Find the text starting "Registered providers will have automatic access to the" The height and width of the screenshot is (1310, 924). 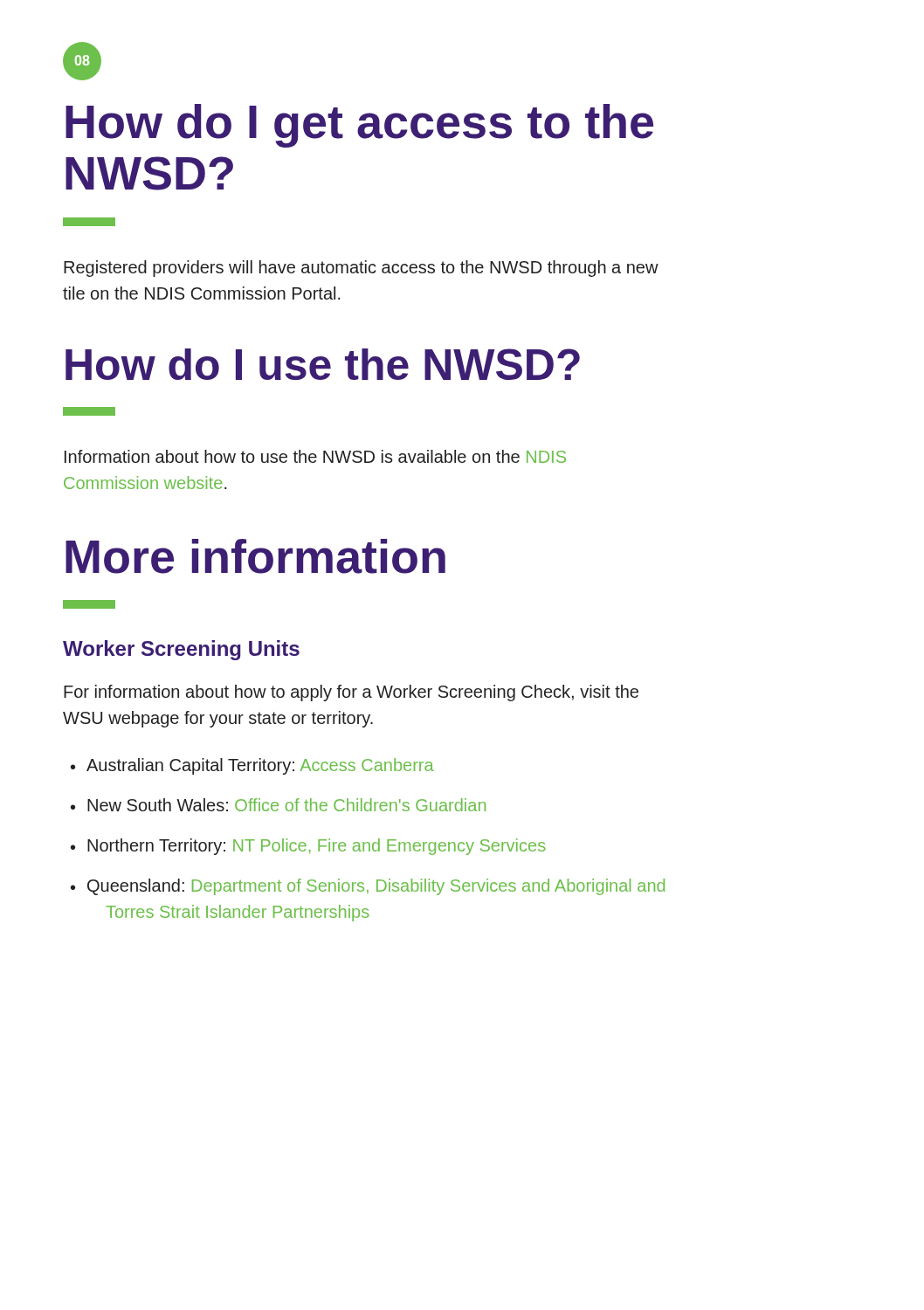click(x=360, y=280)
